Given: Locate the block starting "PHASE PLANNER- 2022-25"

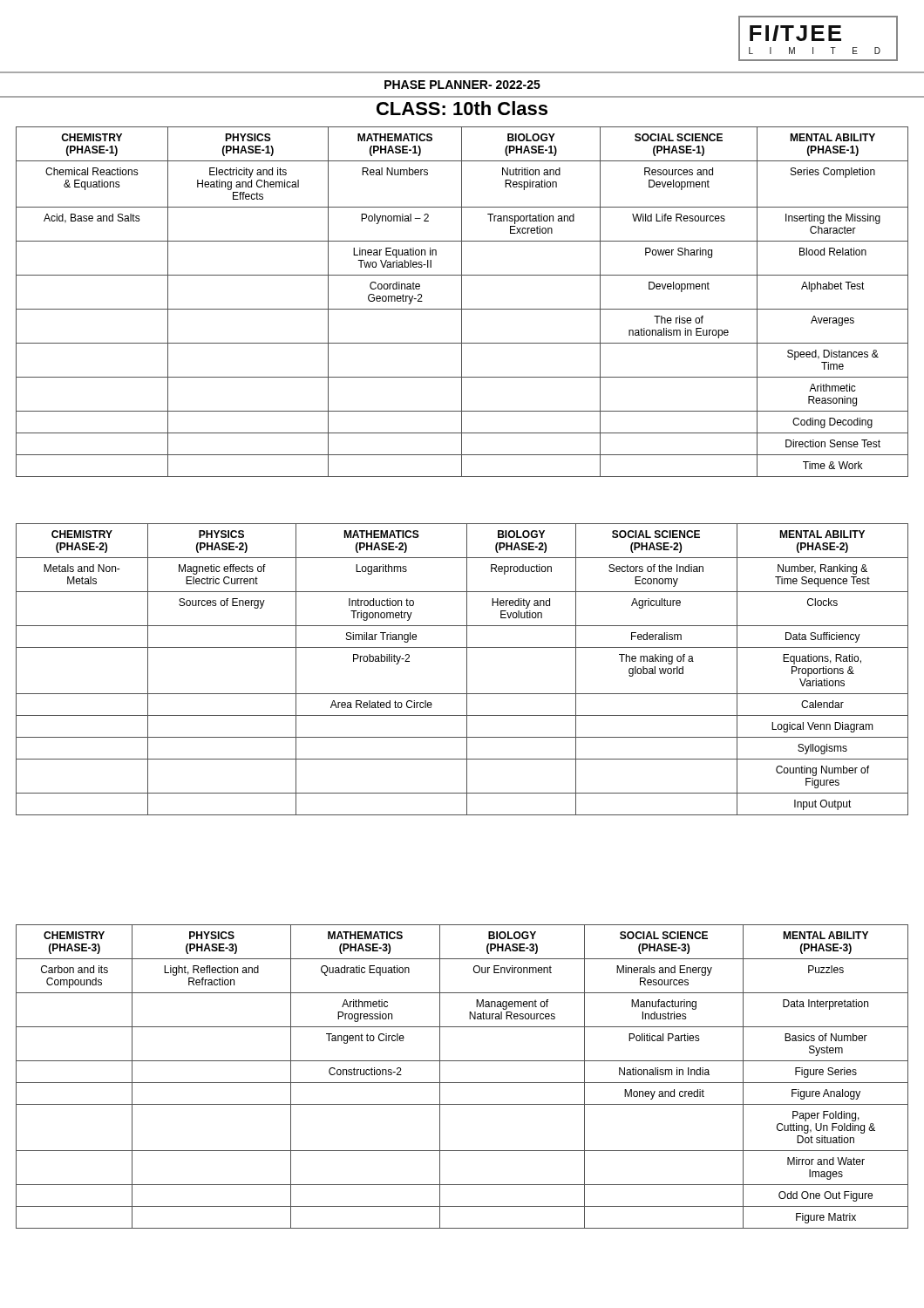Looking at the screenshot, I should (x=462, y=85).
